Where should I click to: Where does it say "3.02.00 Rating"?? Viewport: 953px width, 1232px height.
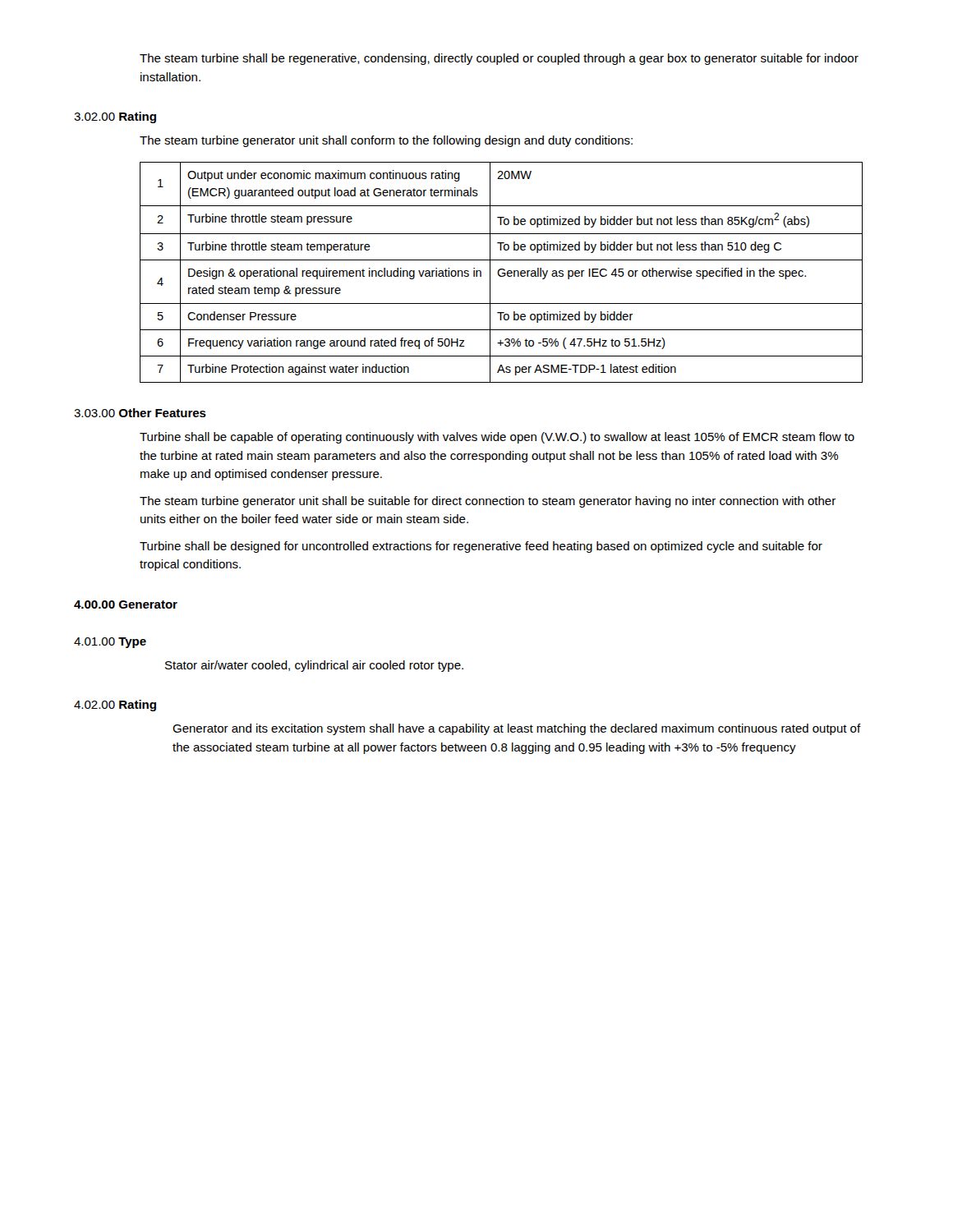pyautogui.click(x=115, y=116)
